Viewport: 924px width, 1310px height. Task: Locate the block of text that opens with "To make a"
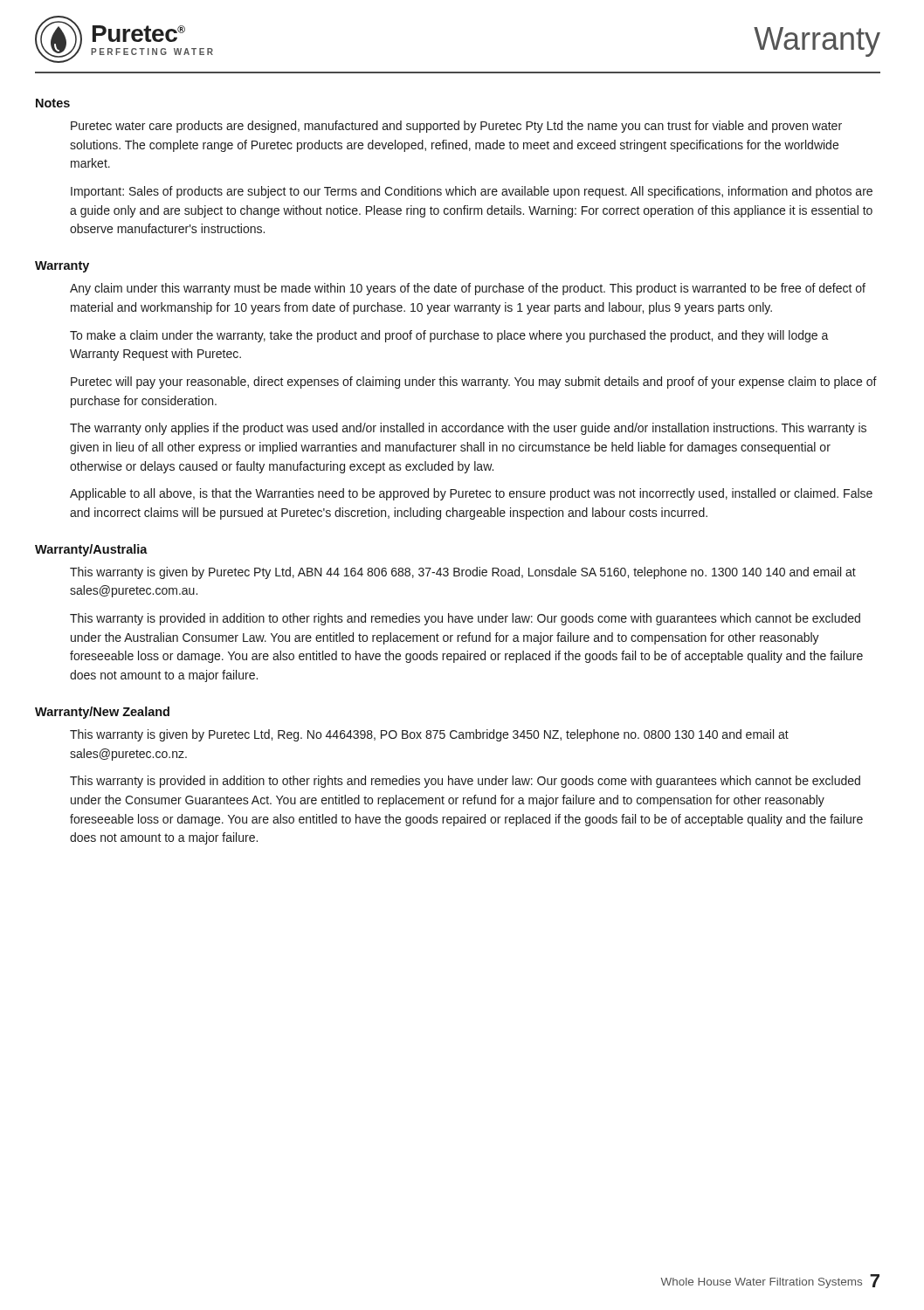click(449, 344)
